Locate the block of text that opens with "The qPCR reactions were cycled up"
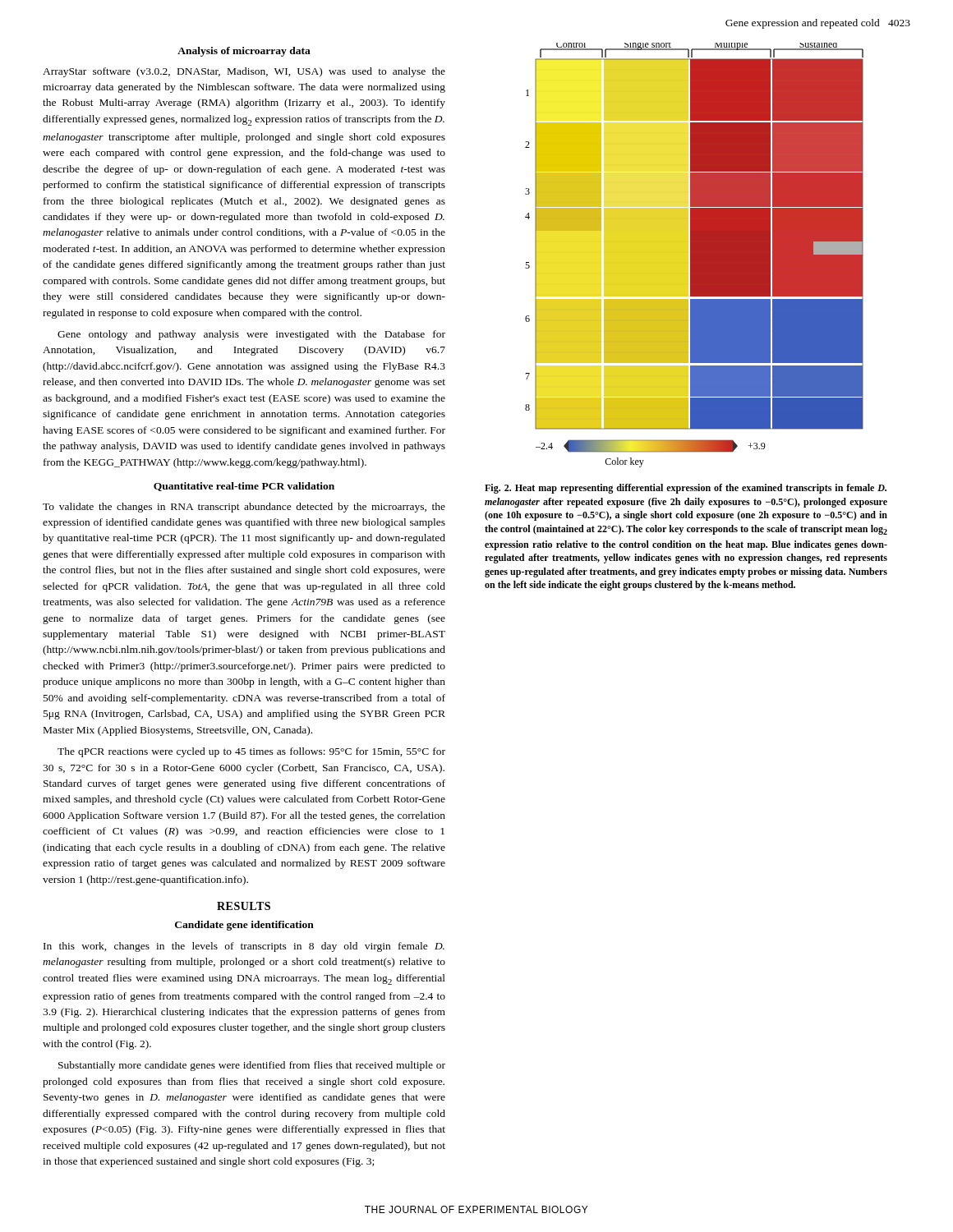 coord(244,815)
